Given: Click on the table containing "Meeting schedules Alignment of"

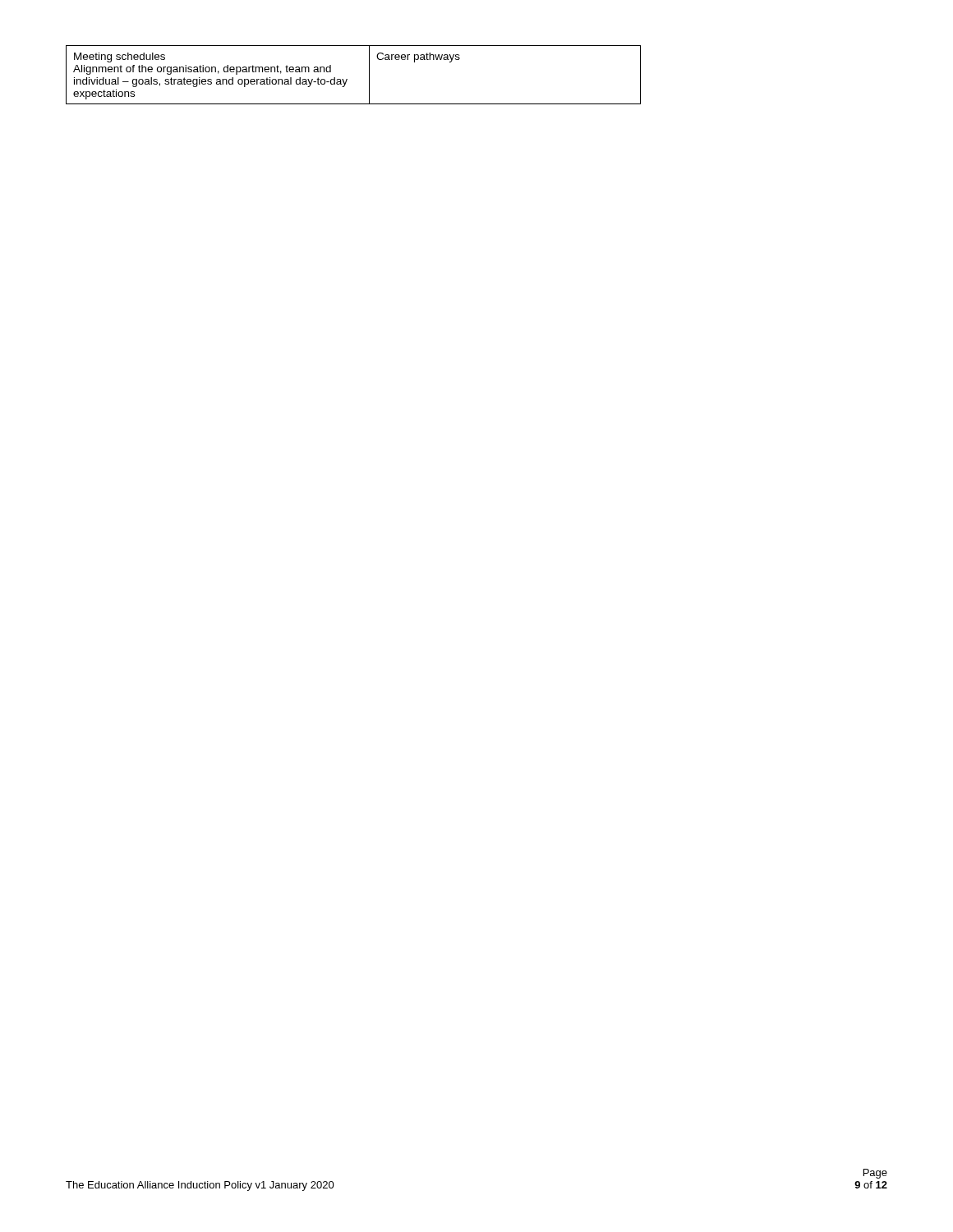Looking at the screenshot, I should pyautogui.click(x=476, y=75).
